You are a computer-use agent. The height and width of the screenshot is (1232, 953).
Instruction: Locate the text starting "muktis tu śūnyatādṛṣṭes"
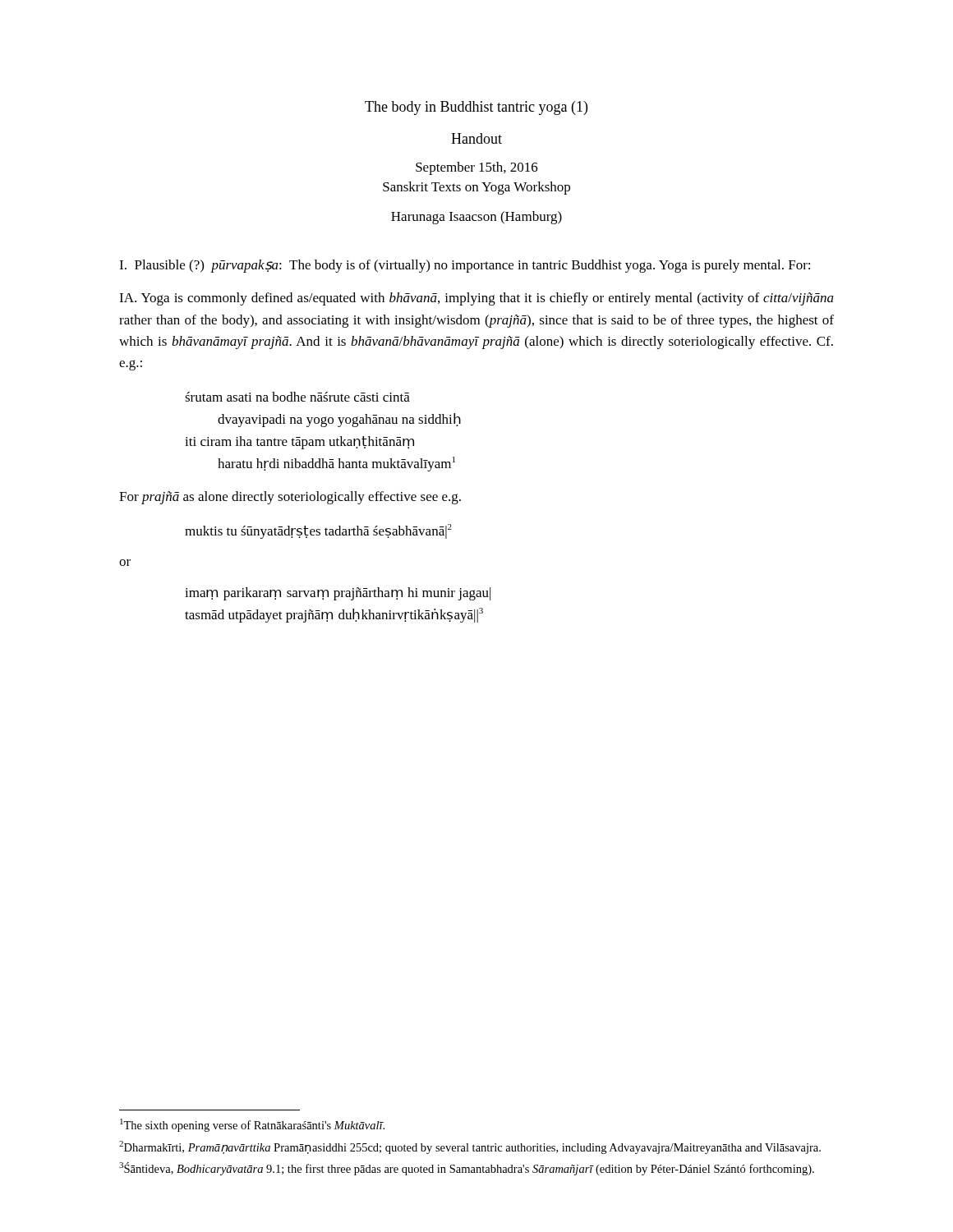coord(318,530)
